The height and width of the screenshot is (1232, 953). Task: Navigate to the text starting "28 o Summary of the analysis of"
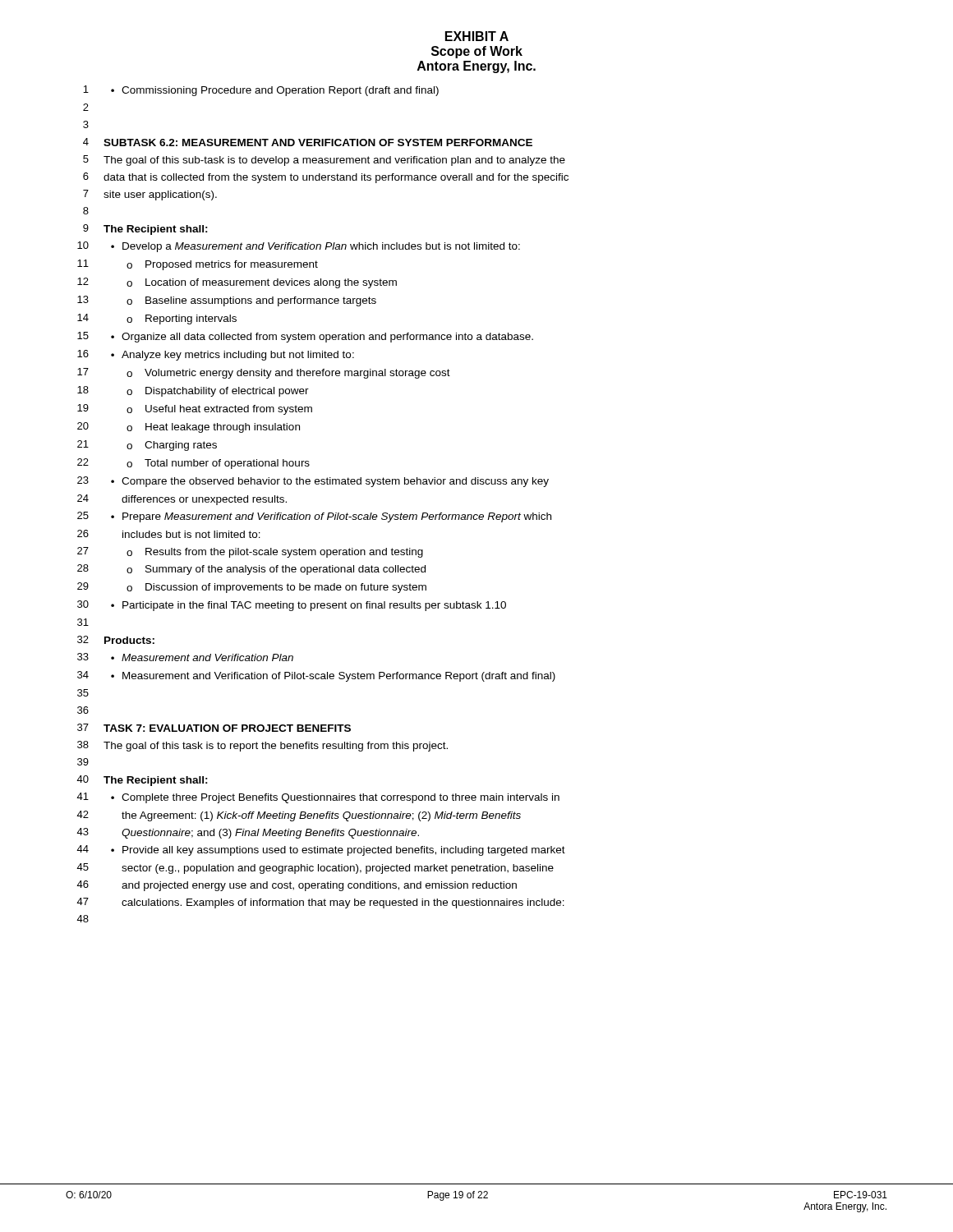pyautogui.click(x=251, y=570)
